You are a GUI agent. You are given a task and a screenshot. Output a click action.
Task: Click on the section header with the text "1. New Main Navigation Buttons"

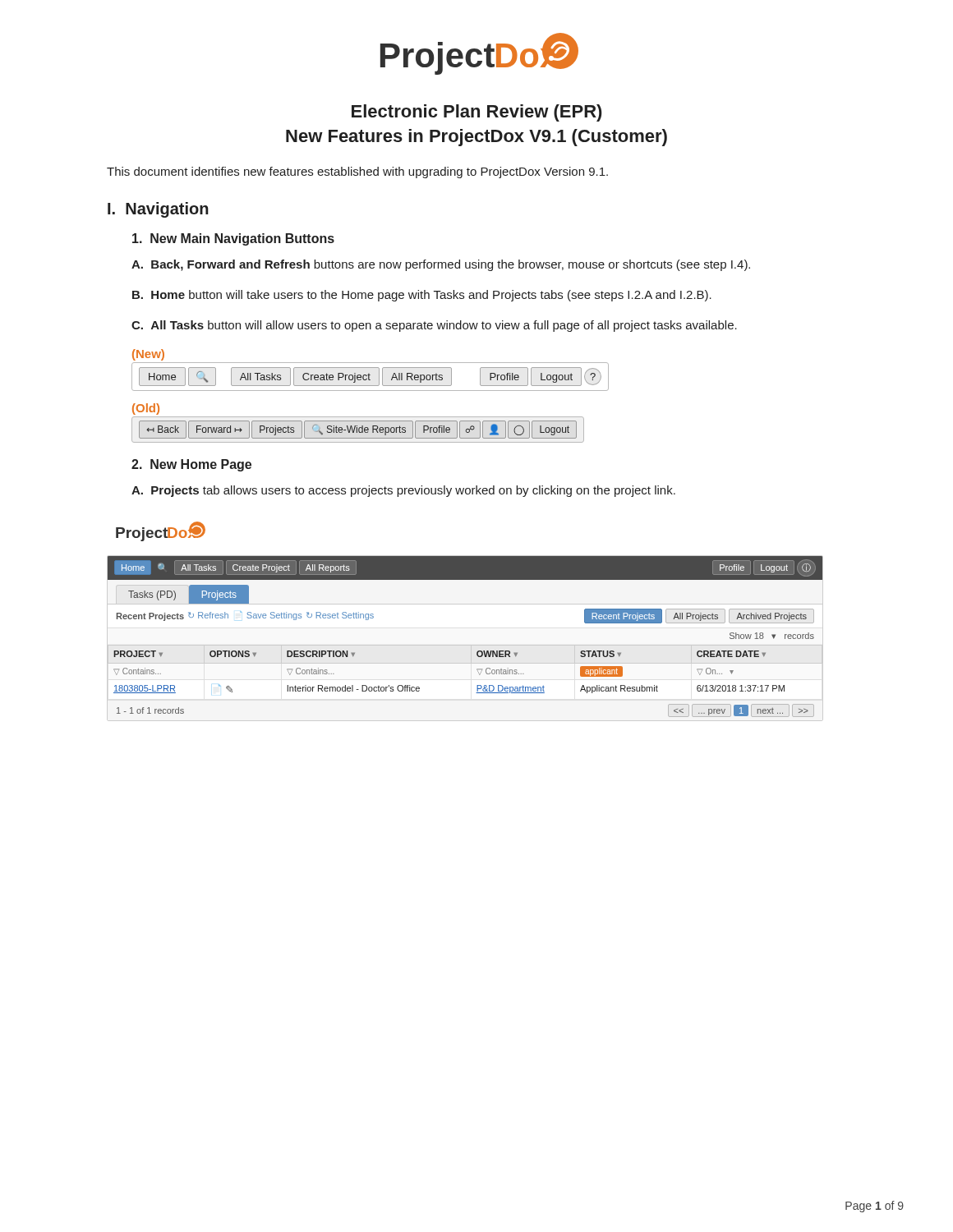[x=233, y=238]
